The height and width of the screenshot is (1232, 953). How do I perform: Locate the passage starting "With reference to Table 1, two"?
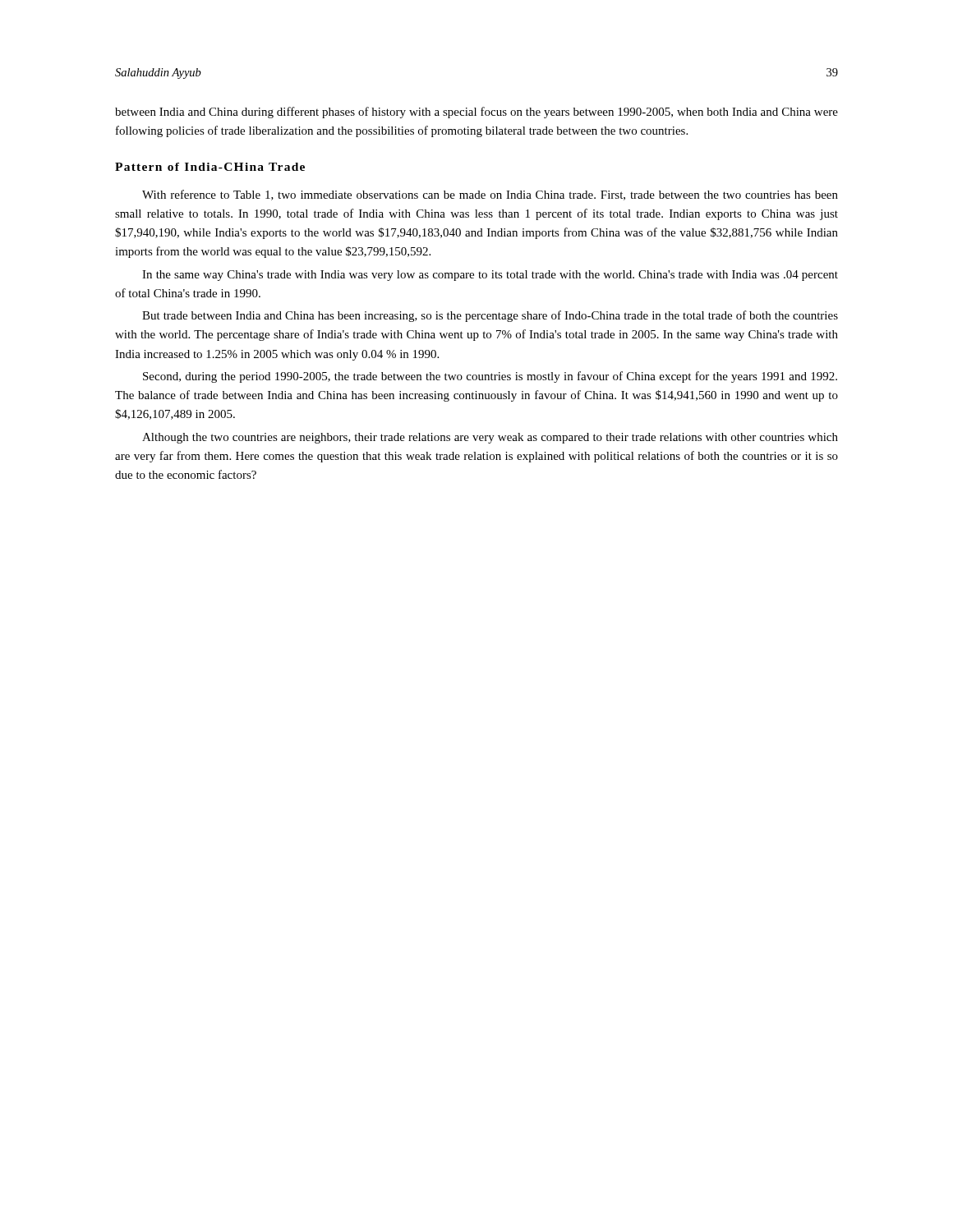pos(476,223)
